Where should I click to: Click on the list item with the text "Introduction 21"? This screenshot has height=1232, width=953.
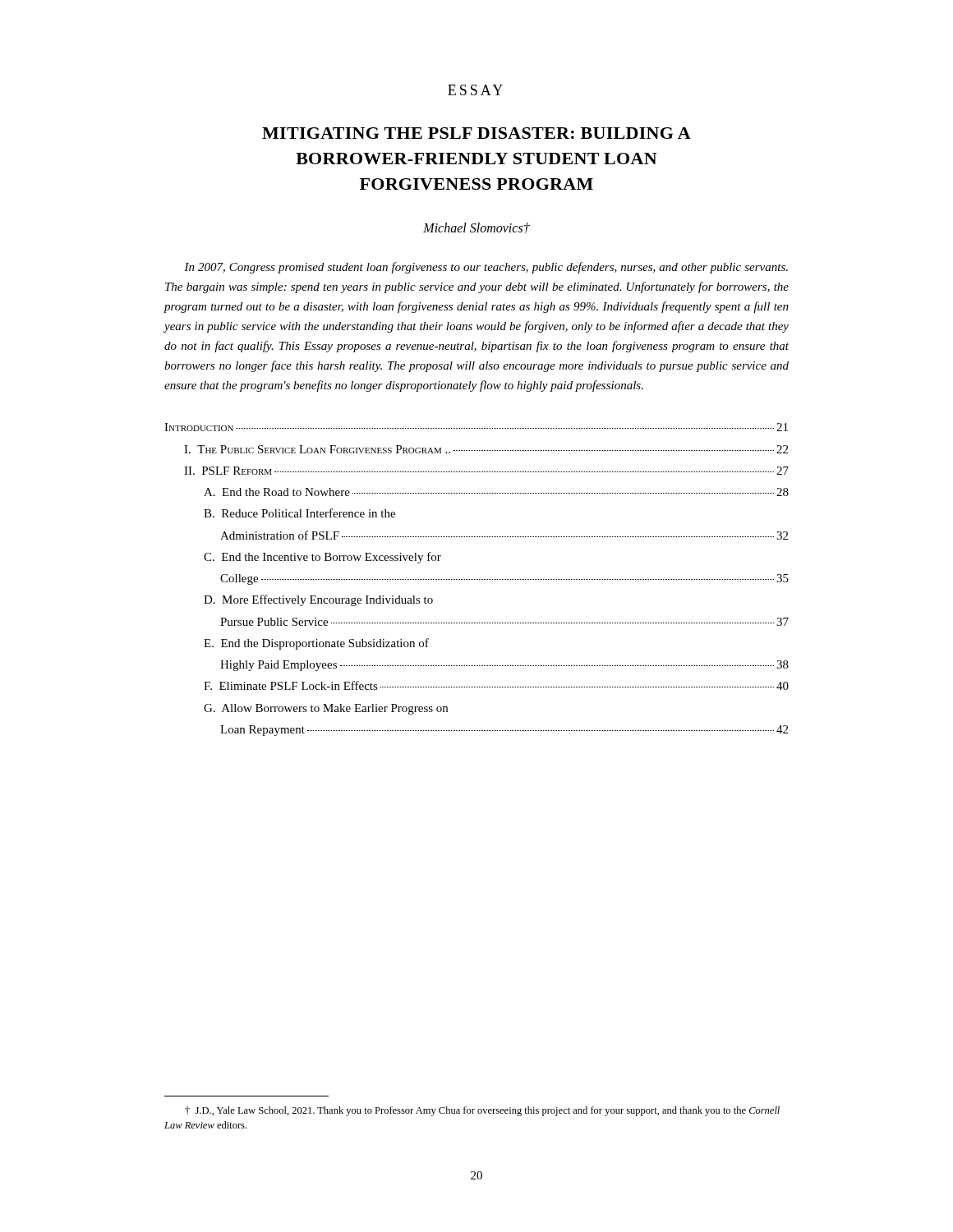coord(476,428)
